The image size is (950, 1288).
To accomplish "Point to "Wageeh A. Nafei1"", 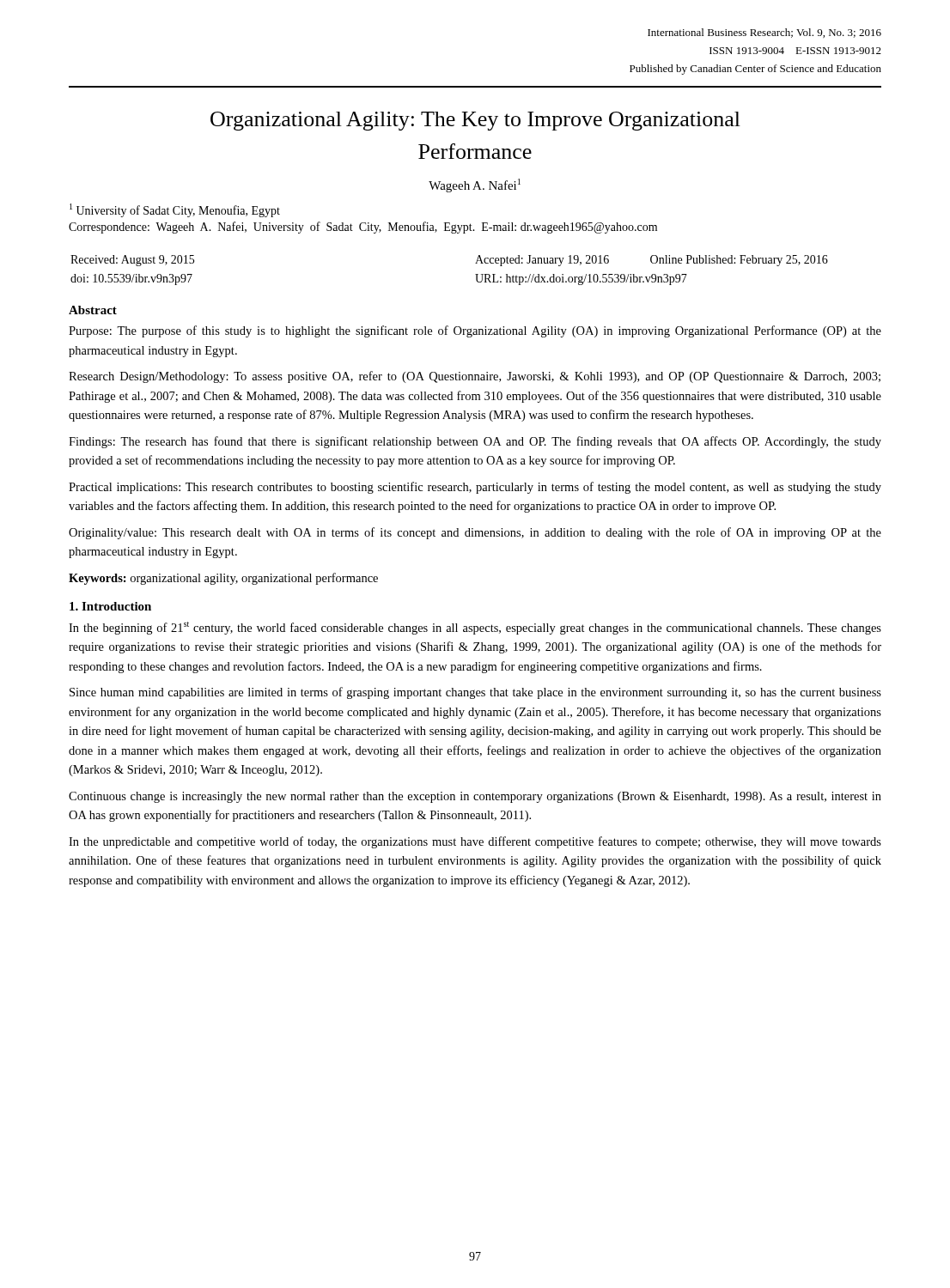I will click(475, 184).
